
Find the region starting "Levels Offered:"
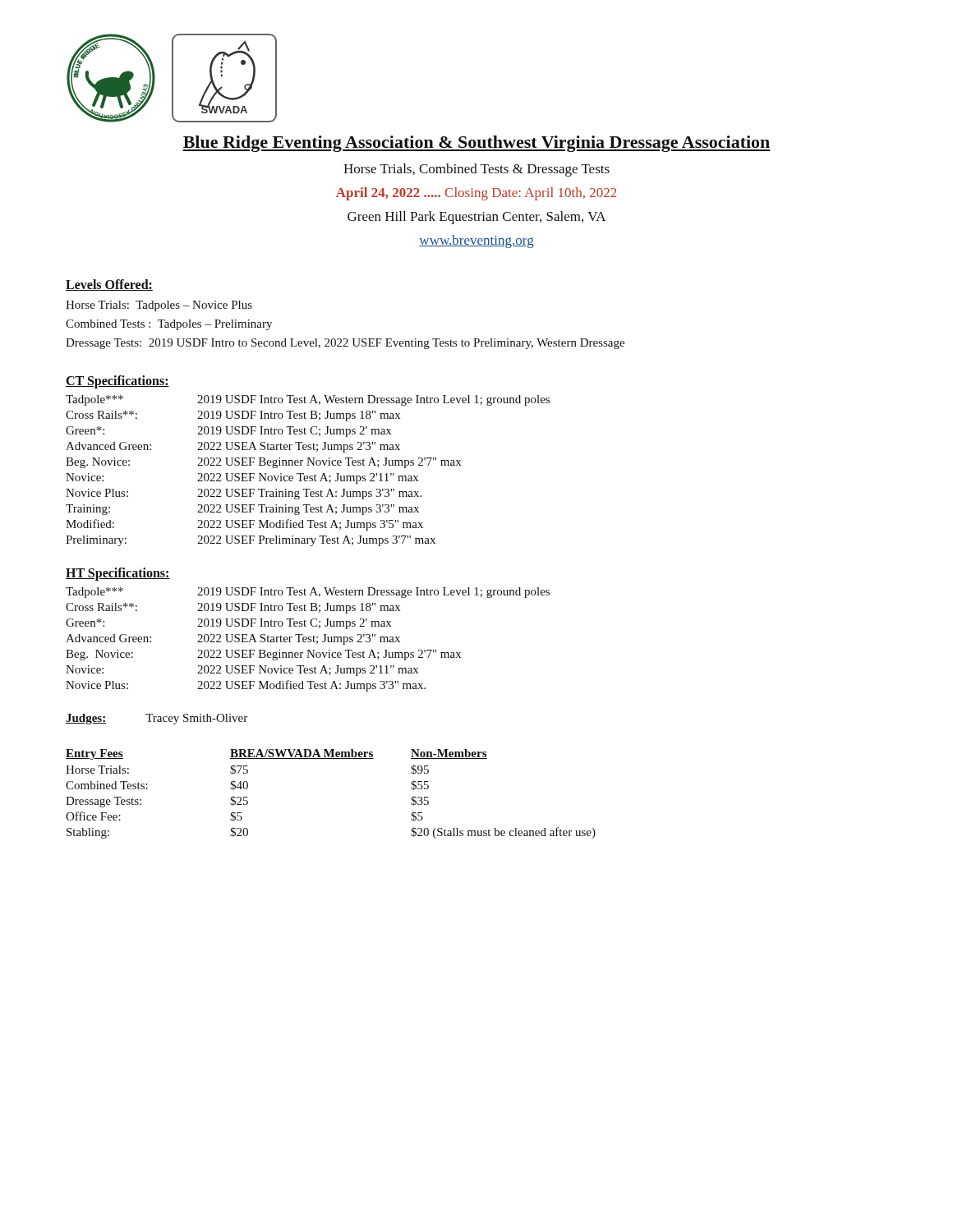(109, 284)
